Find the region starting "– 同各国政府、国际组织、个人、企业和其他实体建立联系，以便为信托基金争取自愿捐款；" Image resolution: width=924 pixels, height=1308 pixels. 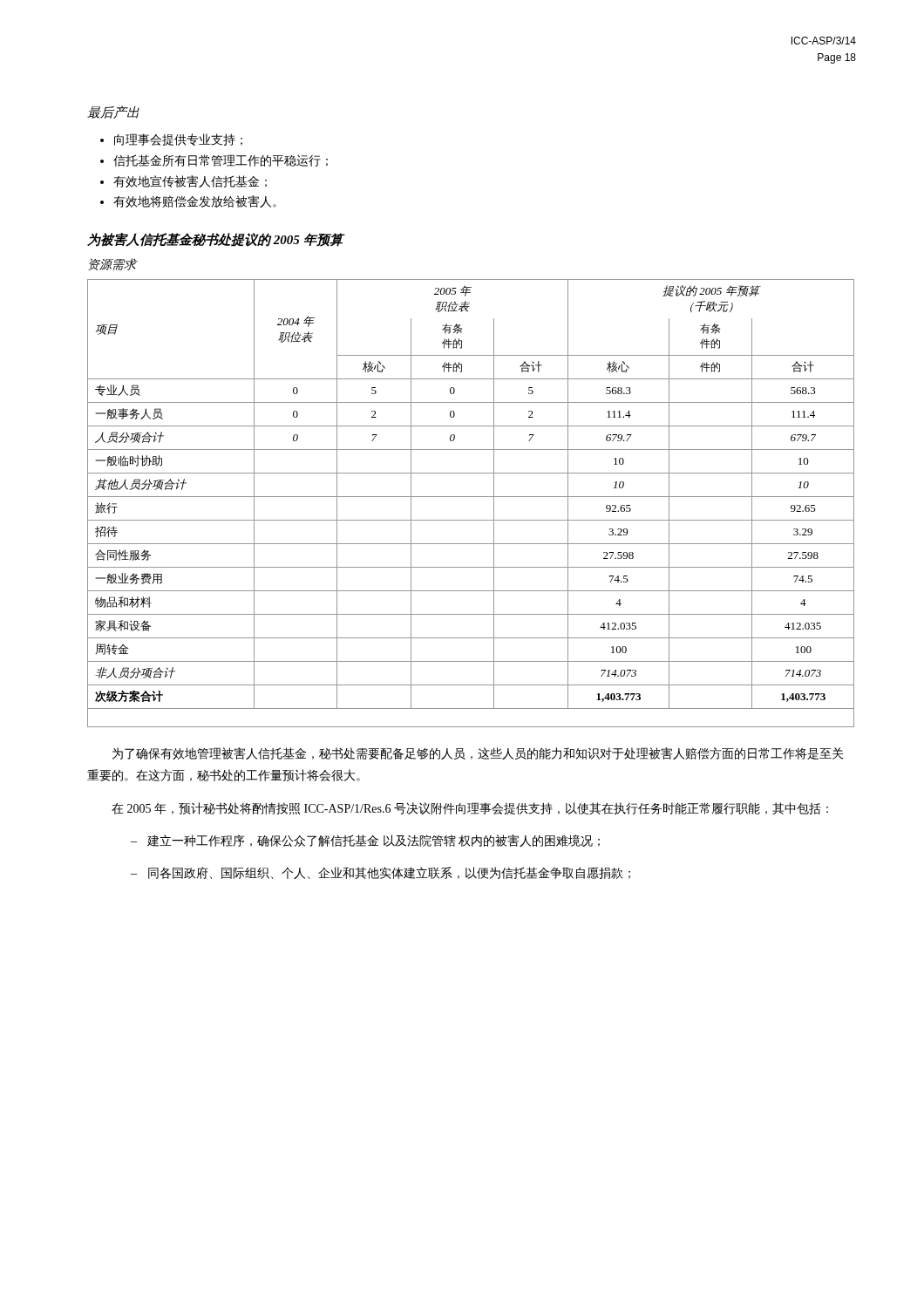(x=383, y=873)
